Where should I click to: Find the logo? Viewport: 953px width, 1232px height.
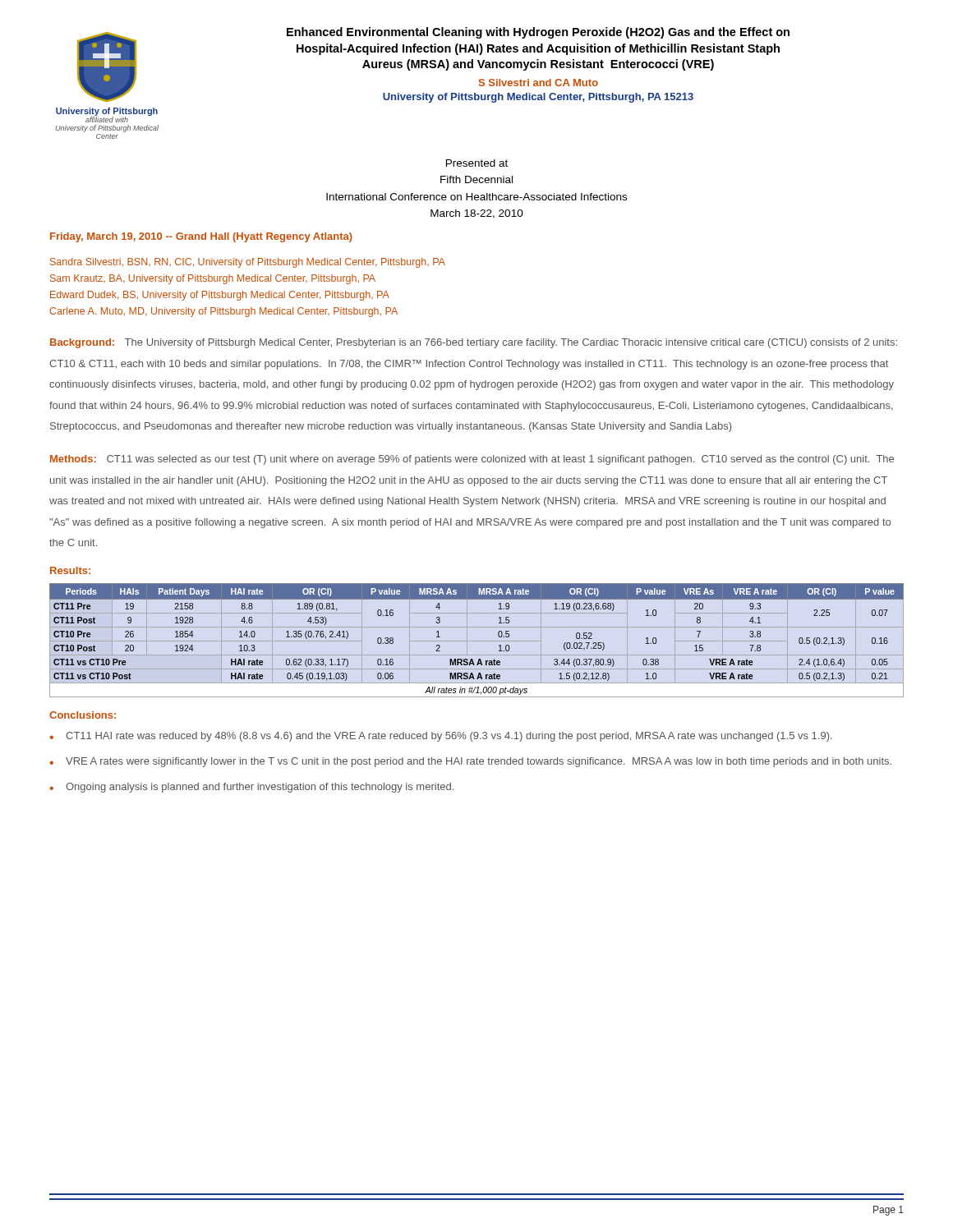click(x=107, y=83)
